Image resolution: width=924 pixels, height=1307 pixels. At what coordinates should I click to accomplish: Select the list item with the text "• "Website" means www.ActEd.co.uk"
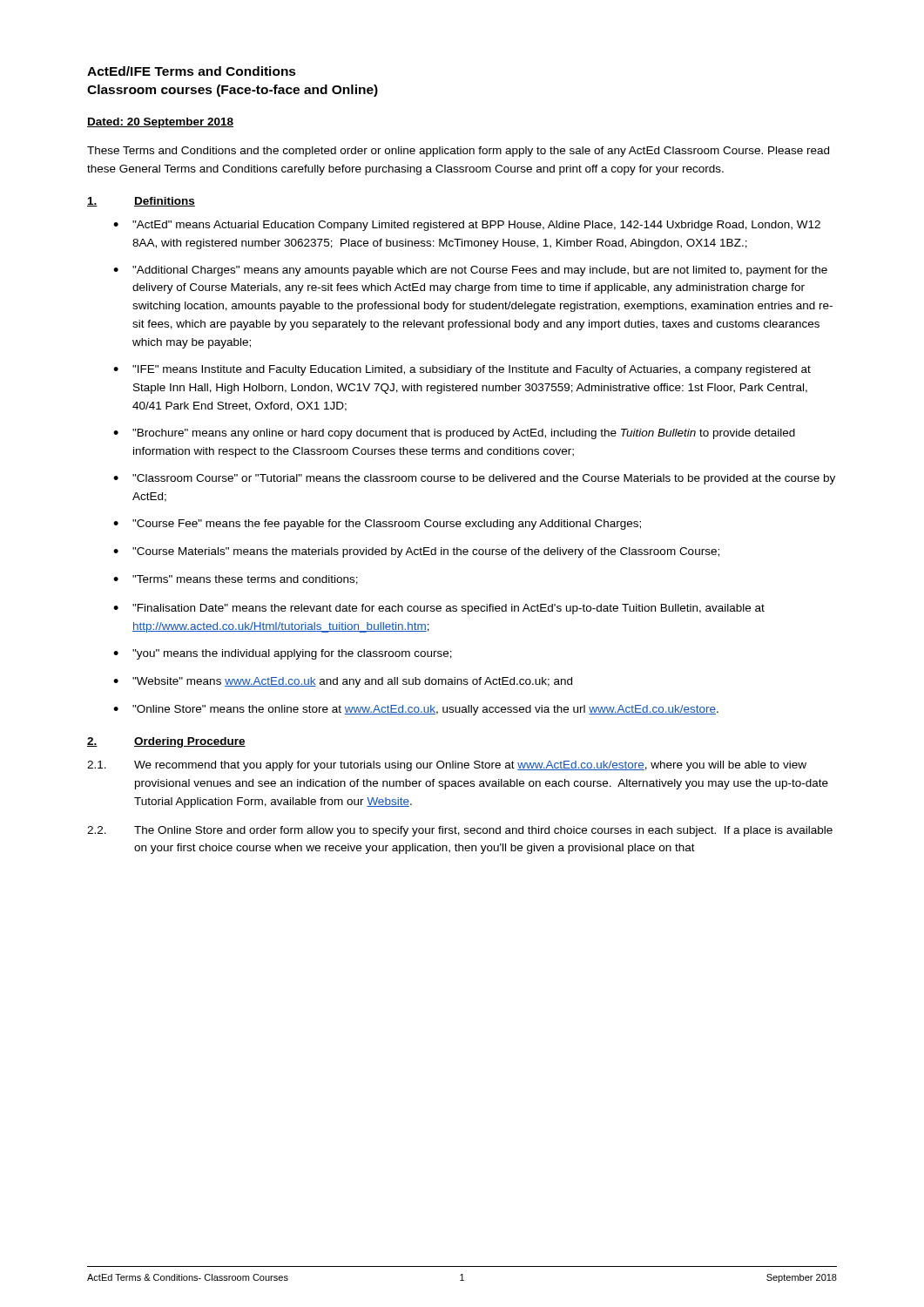tap(475, 682)
